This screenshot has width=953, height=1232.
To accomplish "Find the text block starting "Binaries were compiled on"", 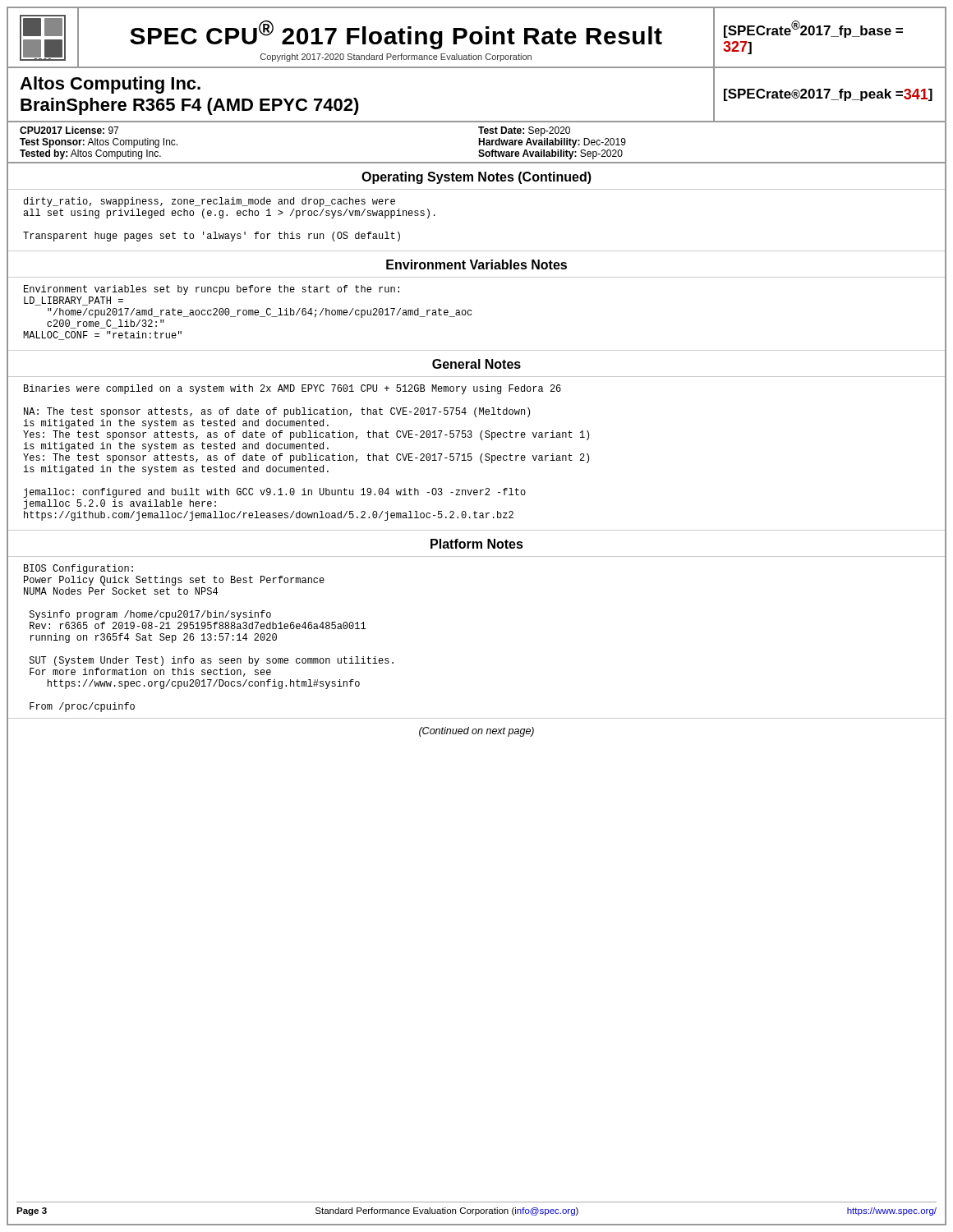I will click(476, 453).
